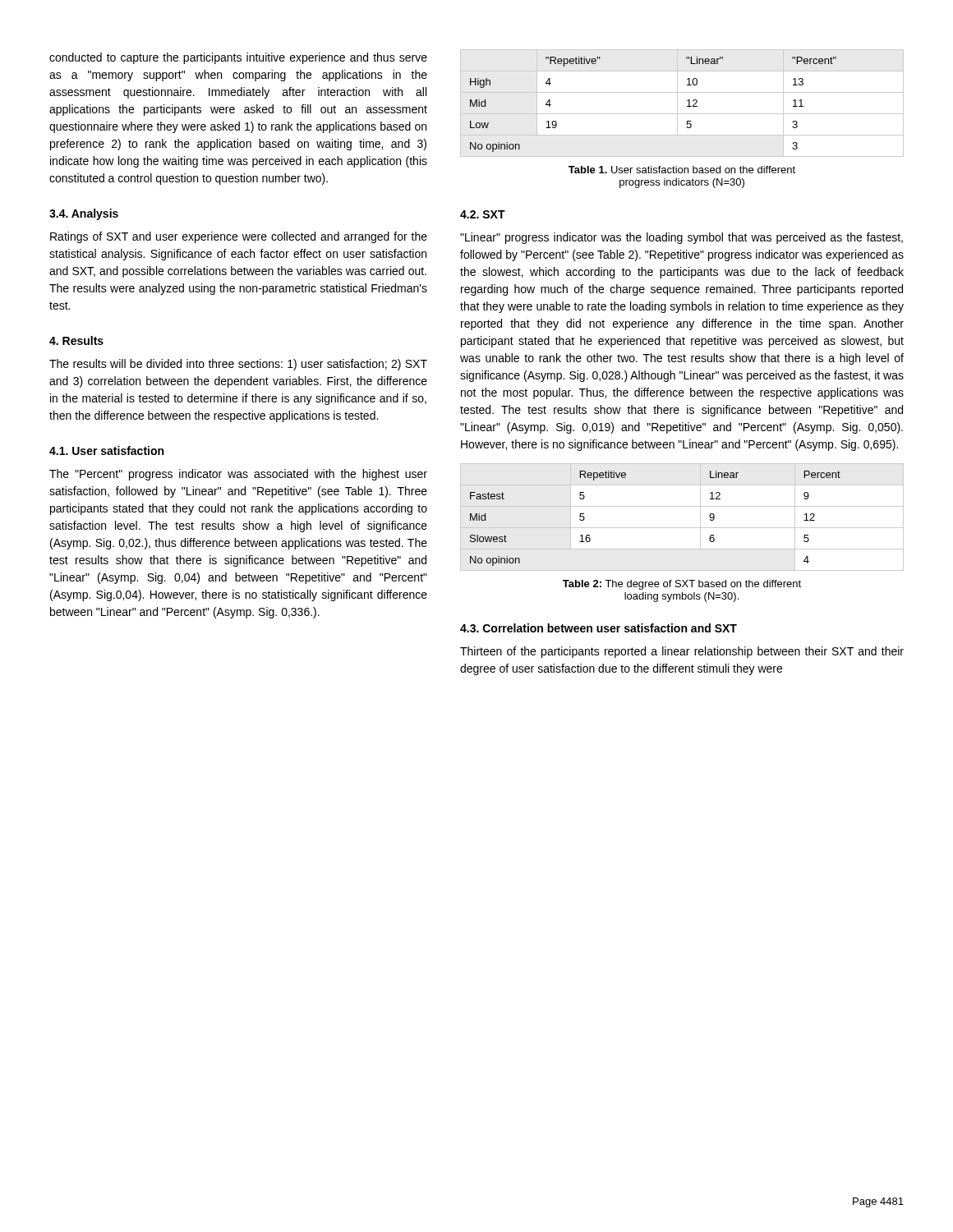The width and height of the screenshot is (953, 1232).
Task: Click where it says "4. Results"
Action: 76,341
